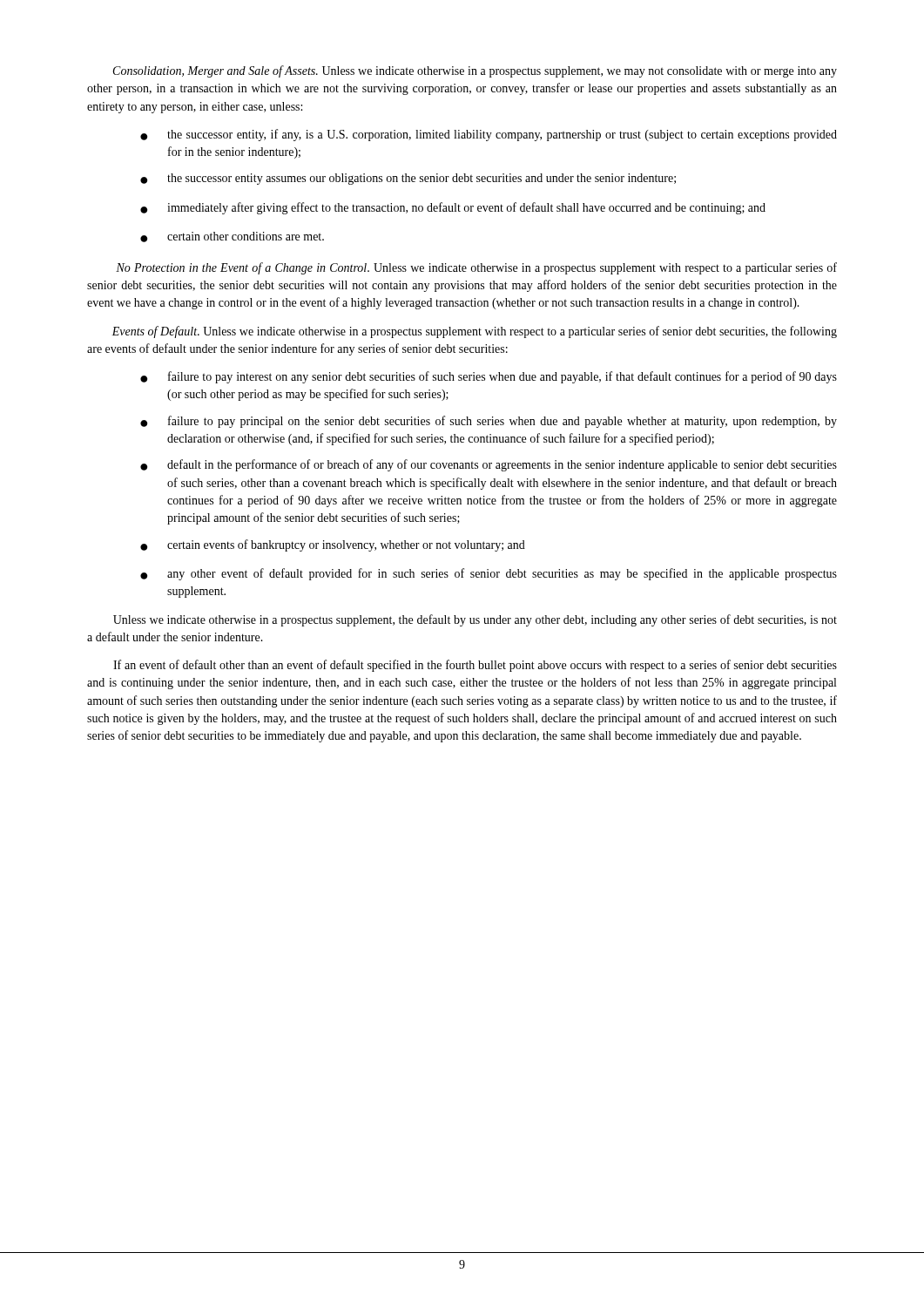Image resolution: width=924 pixels, height=1307 pixels.
Task: Click on the list item that says "● the successor entity, if any,"
Action: point(488,144)
